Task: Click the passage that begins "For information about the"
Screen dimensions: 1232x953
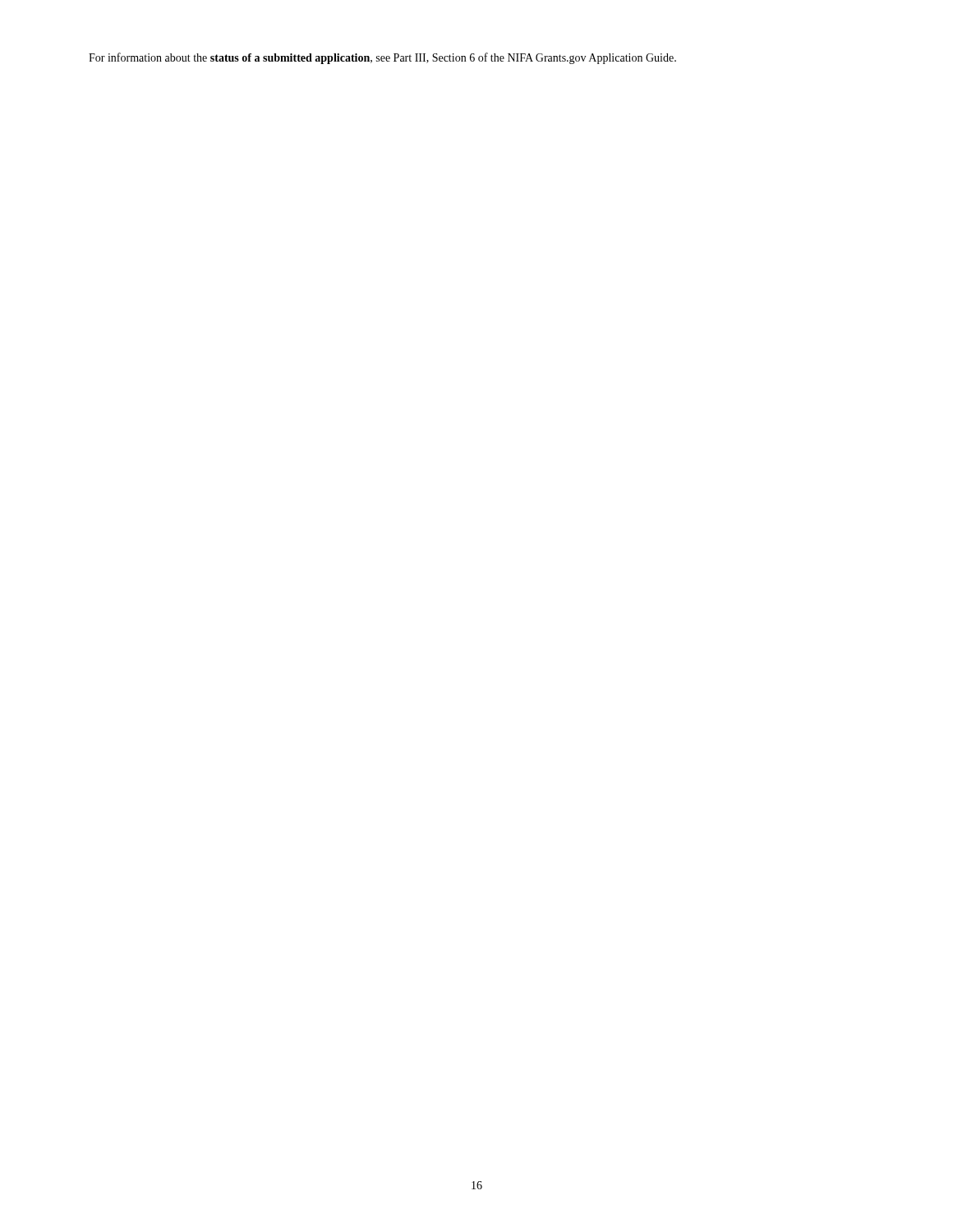Action: pos(383,58)
